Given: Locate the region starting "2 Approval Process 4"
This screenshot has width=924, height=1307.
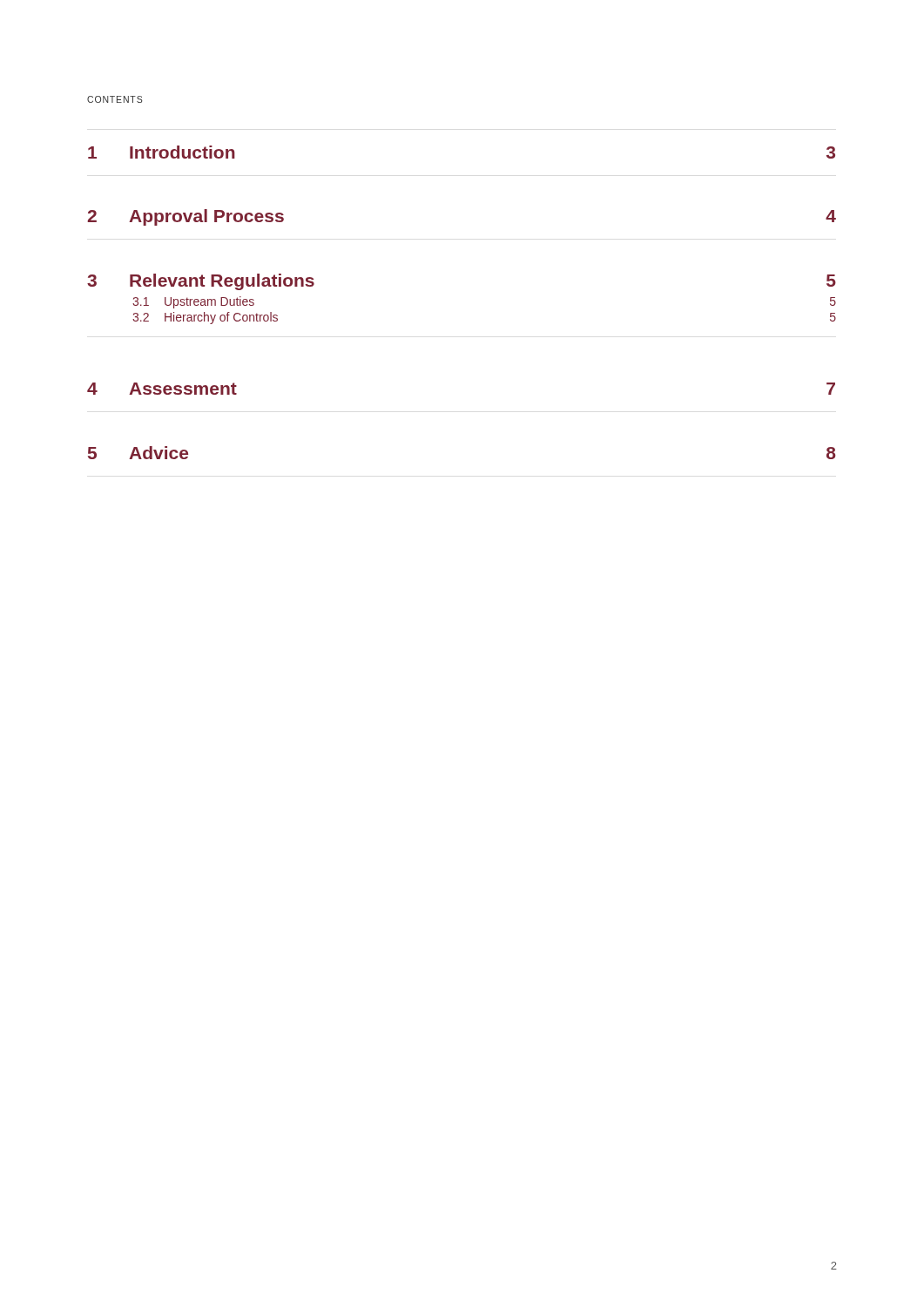Looking at the screenshot, I should tap(205, 217).
